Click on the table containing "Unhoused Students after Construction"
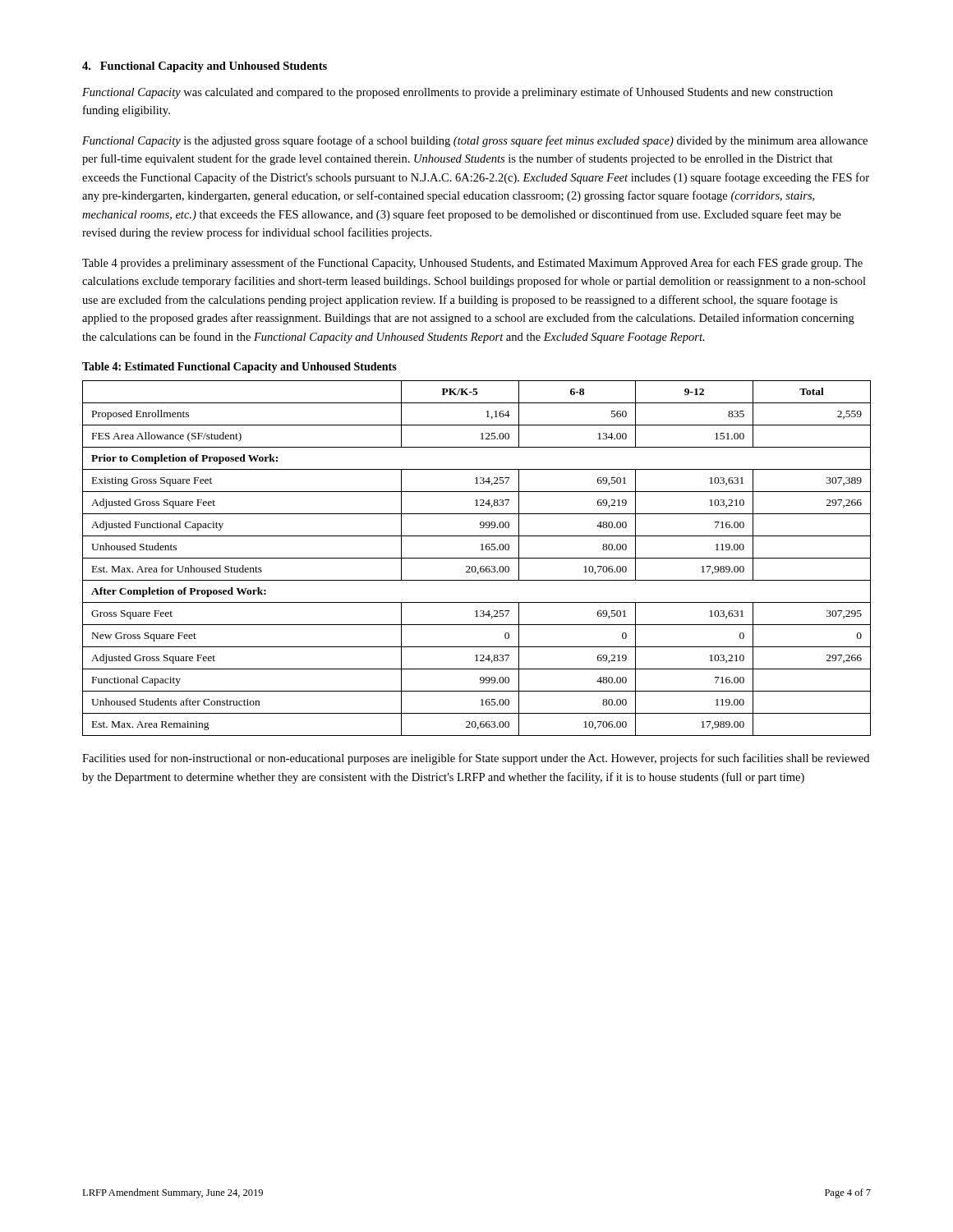This screenshot has width=953, height=1232. (476, 558)
